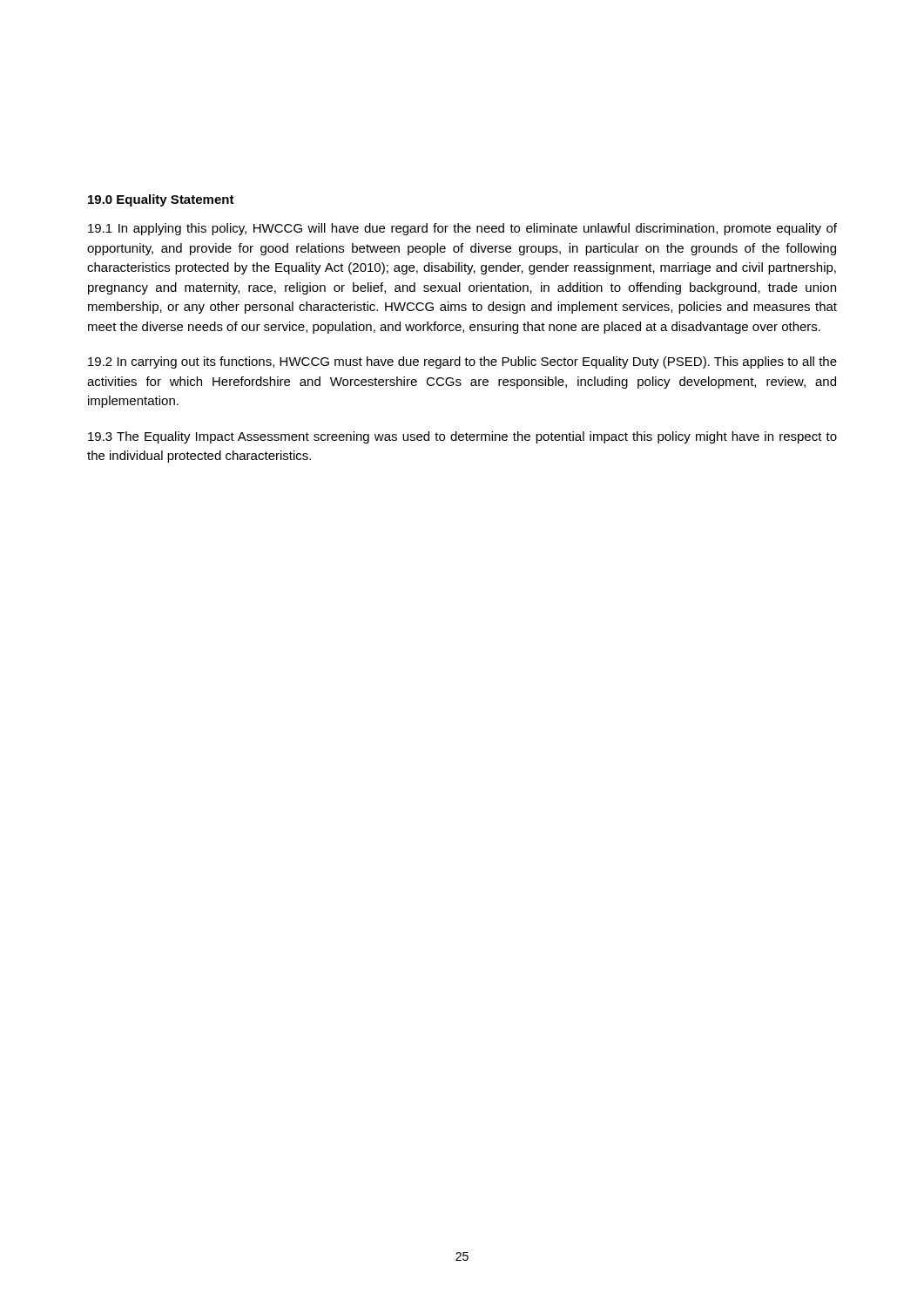The height and width of the screenshot is (1307, 924).
Task: Point to the region starting "2 In carrying out"
Action: (462, 381)
